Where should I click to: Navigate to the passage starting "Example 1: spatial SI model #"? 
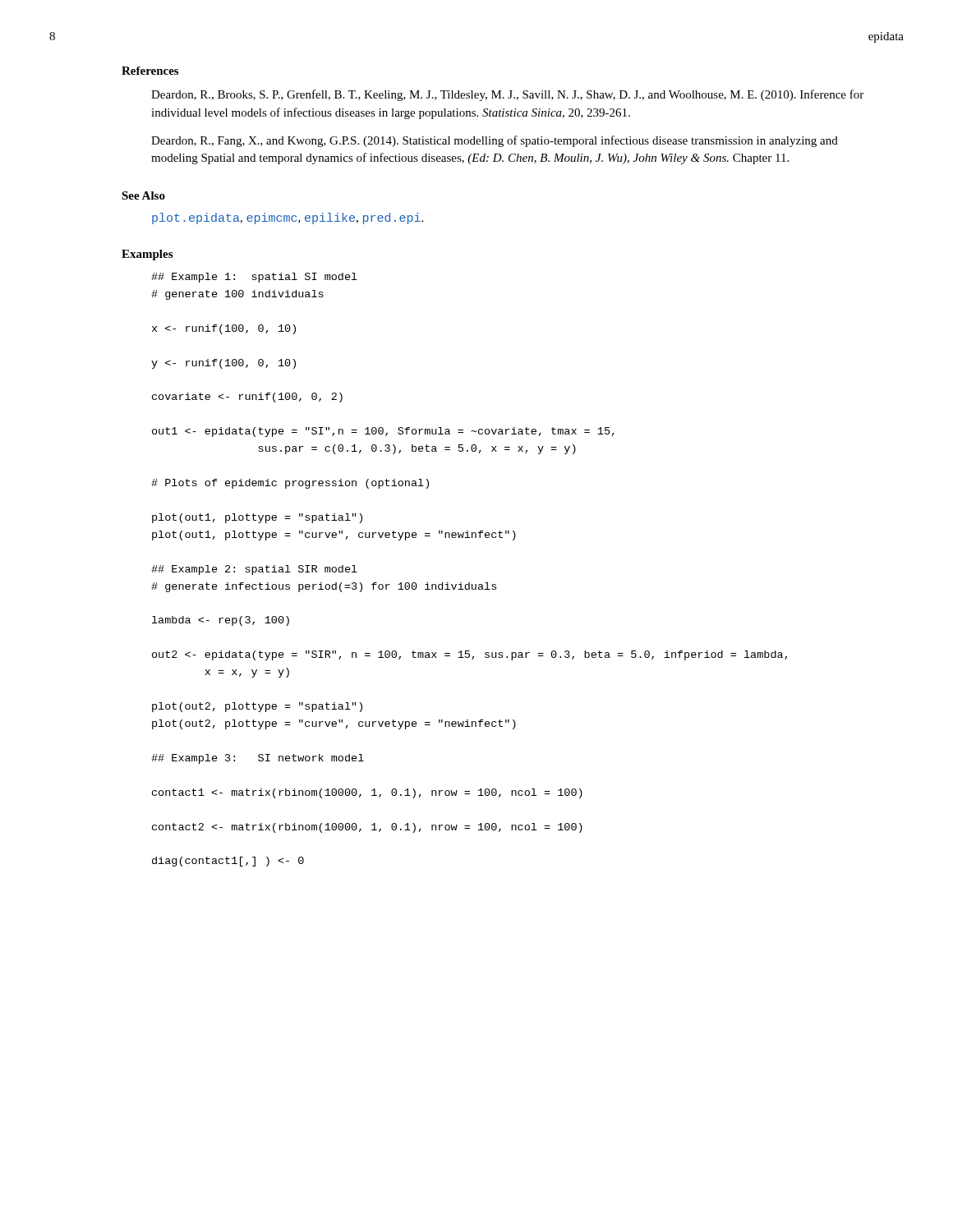(x=254, y=278)
